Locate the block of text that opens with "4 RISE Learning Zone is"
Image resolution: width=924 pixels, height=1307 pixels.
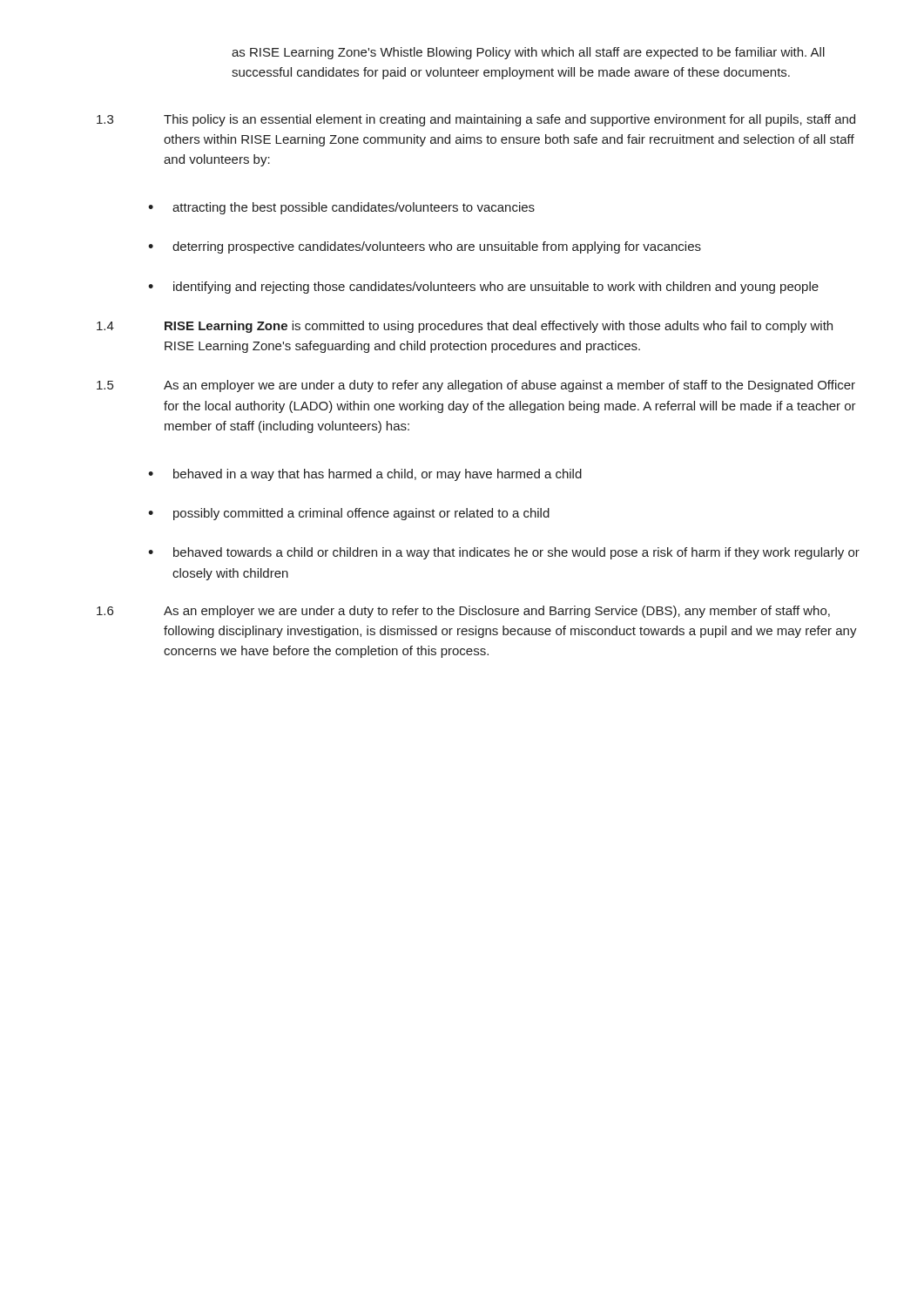pyautogui.click(x=480, y=336)
